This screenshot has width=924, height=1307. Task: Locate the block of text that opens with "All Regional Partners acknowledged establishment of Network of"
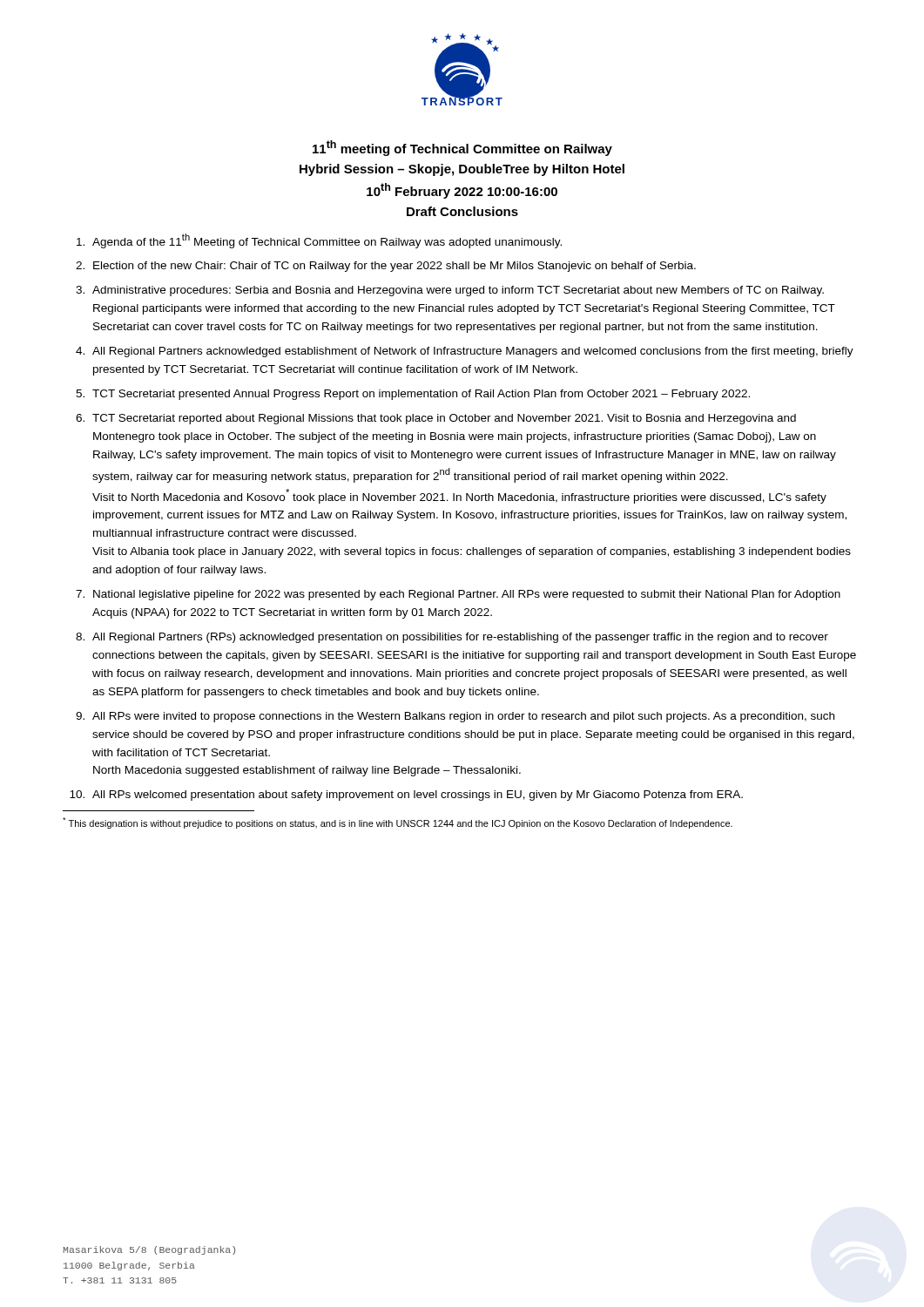tap(473, 360)
